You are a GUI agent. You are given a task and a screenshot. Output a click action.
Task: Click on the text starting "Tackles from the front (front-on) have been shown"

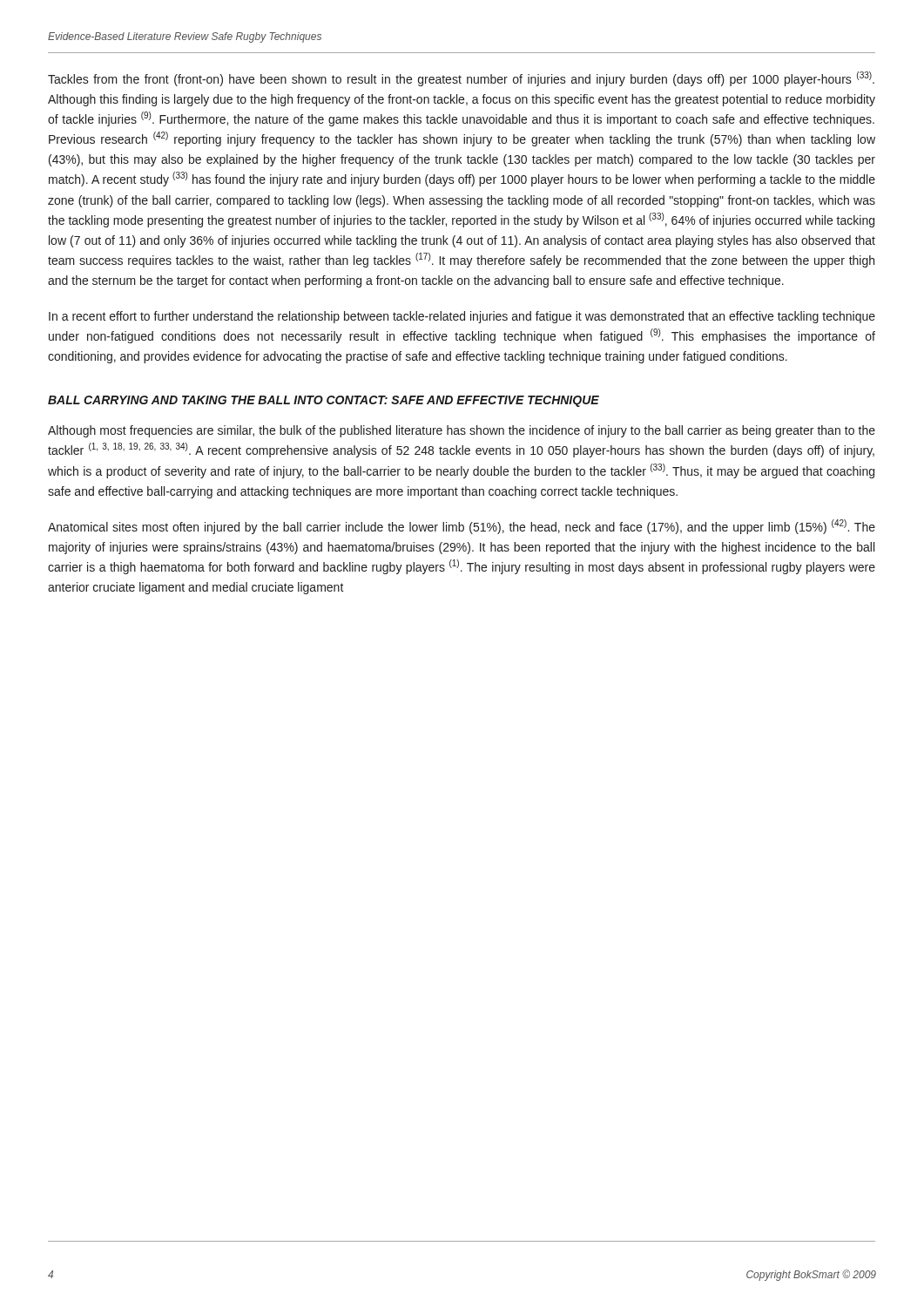462,179
